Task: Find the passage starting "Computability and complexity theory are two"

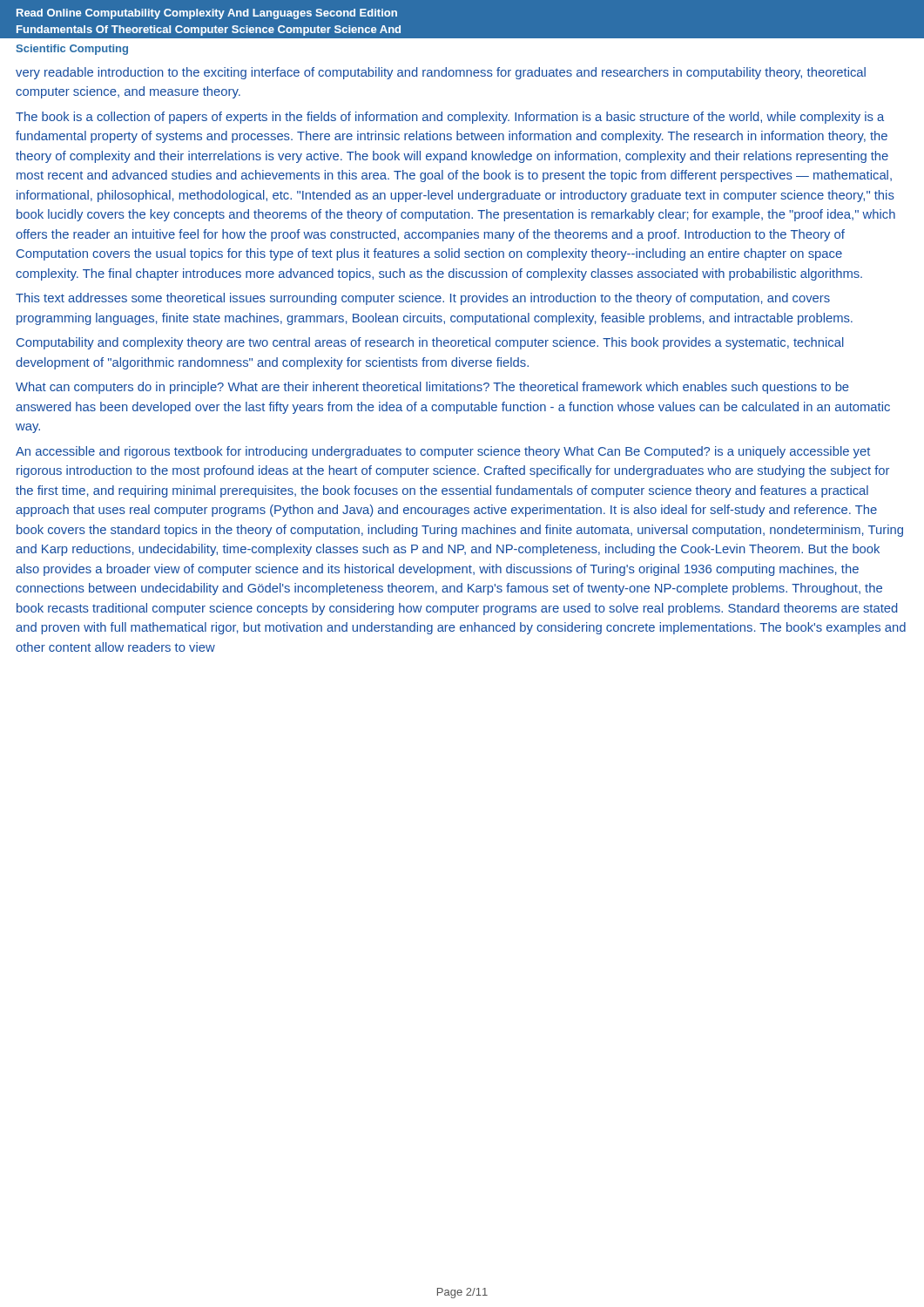Action: coord(430,352)
